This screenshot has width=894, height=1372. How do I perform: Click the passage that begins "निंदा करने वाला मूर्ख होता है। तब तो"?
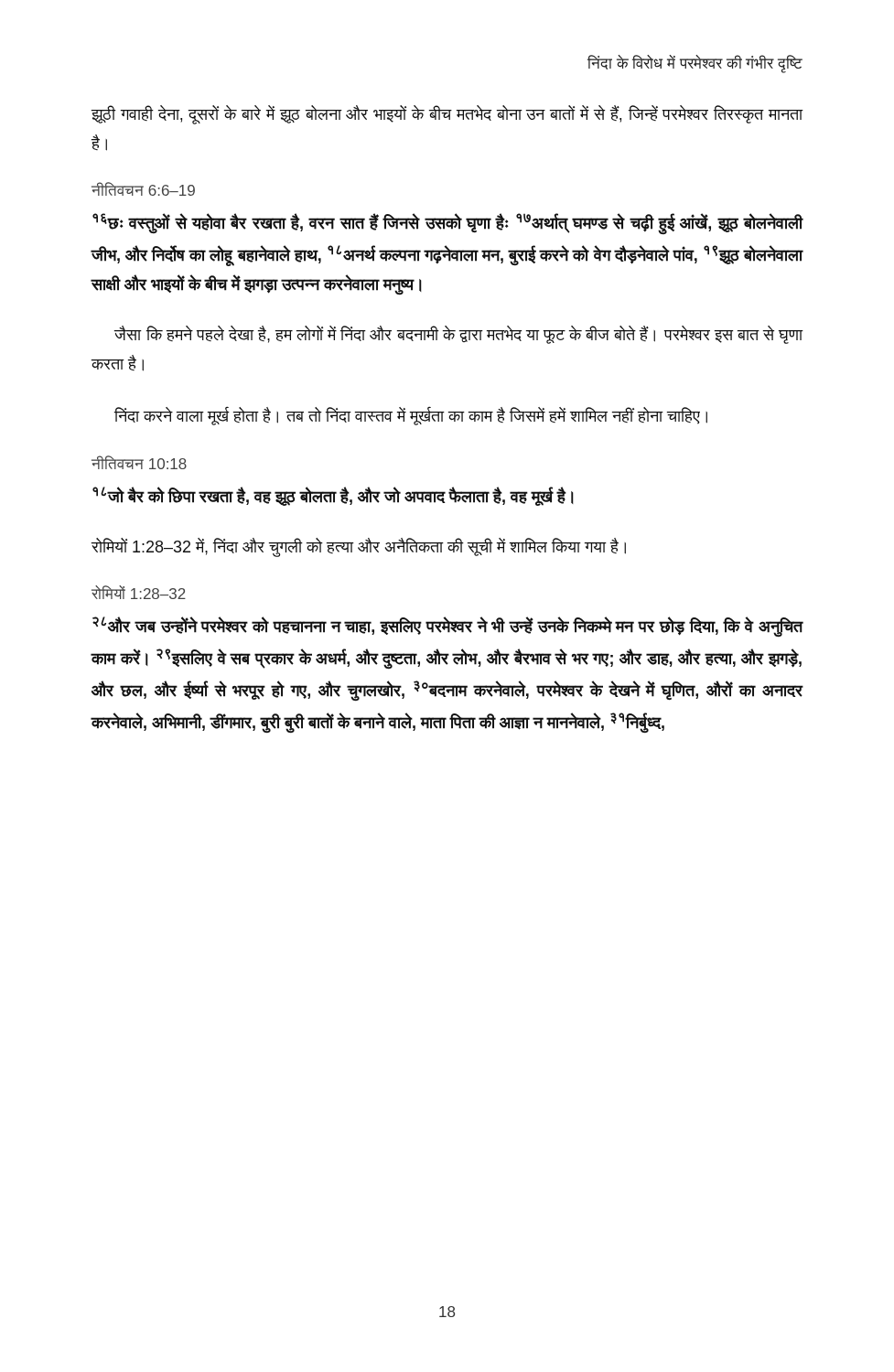pyautogui.click(x=401, y=416)
